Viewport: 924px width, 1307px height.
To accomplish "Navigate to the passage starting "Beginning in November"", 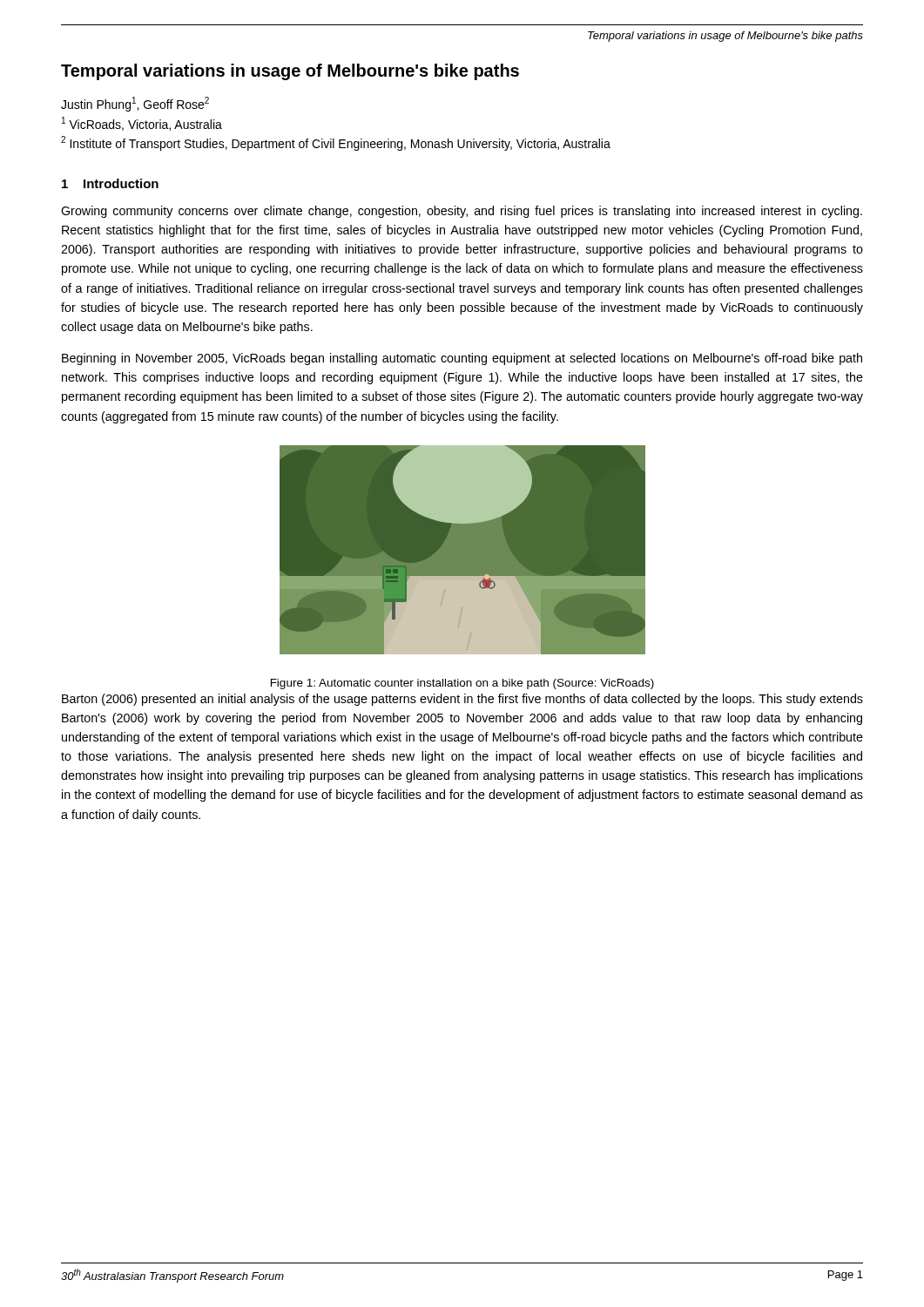I will 462,387.
